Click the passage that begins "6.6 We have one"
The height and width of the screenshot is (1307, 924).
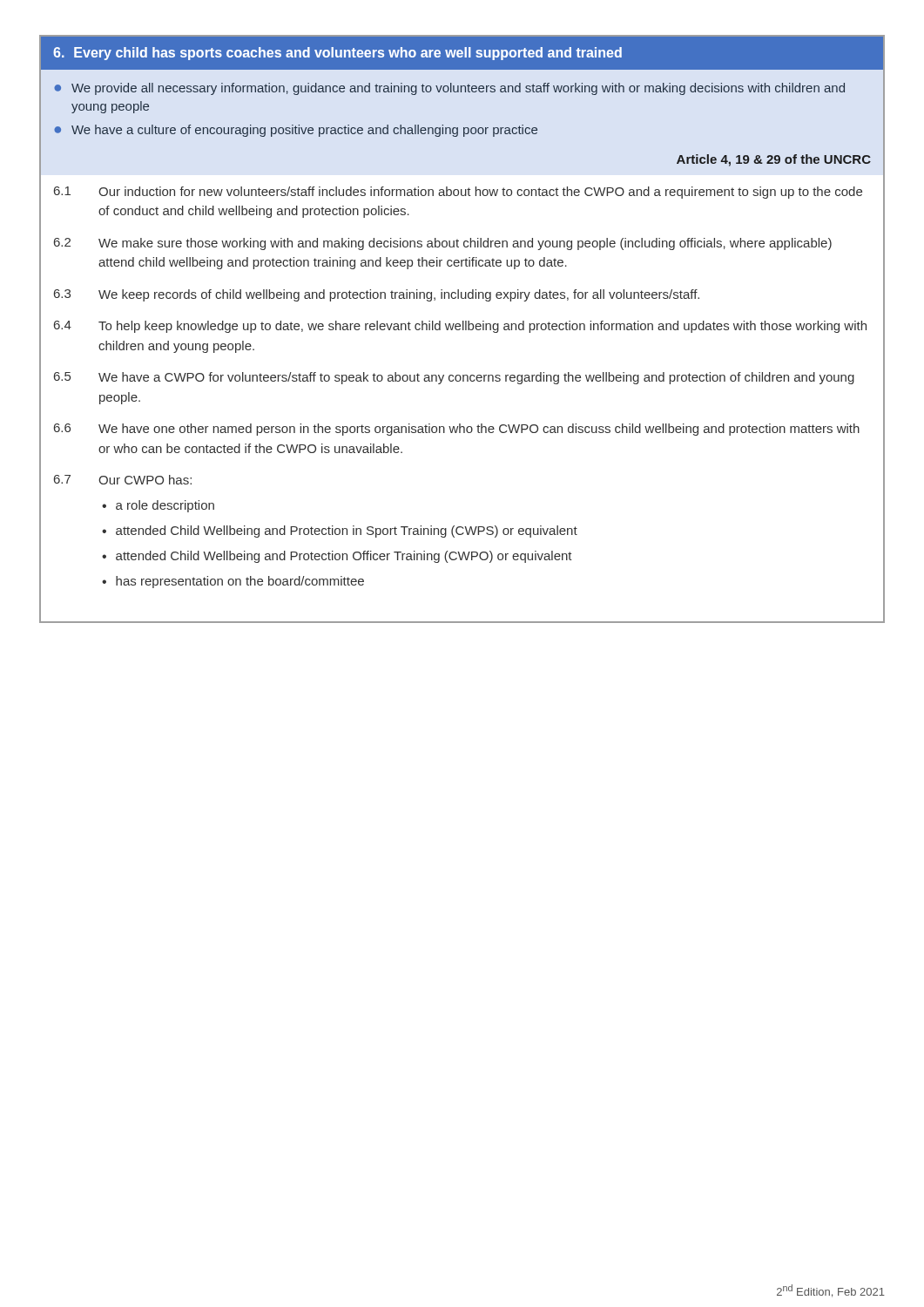(x=462, y=439)
